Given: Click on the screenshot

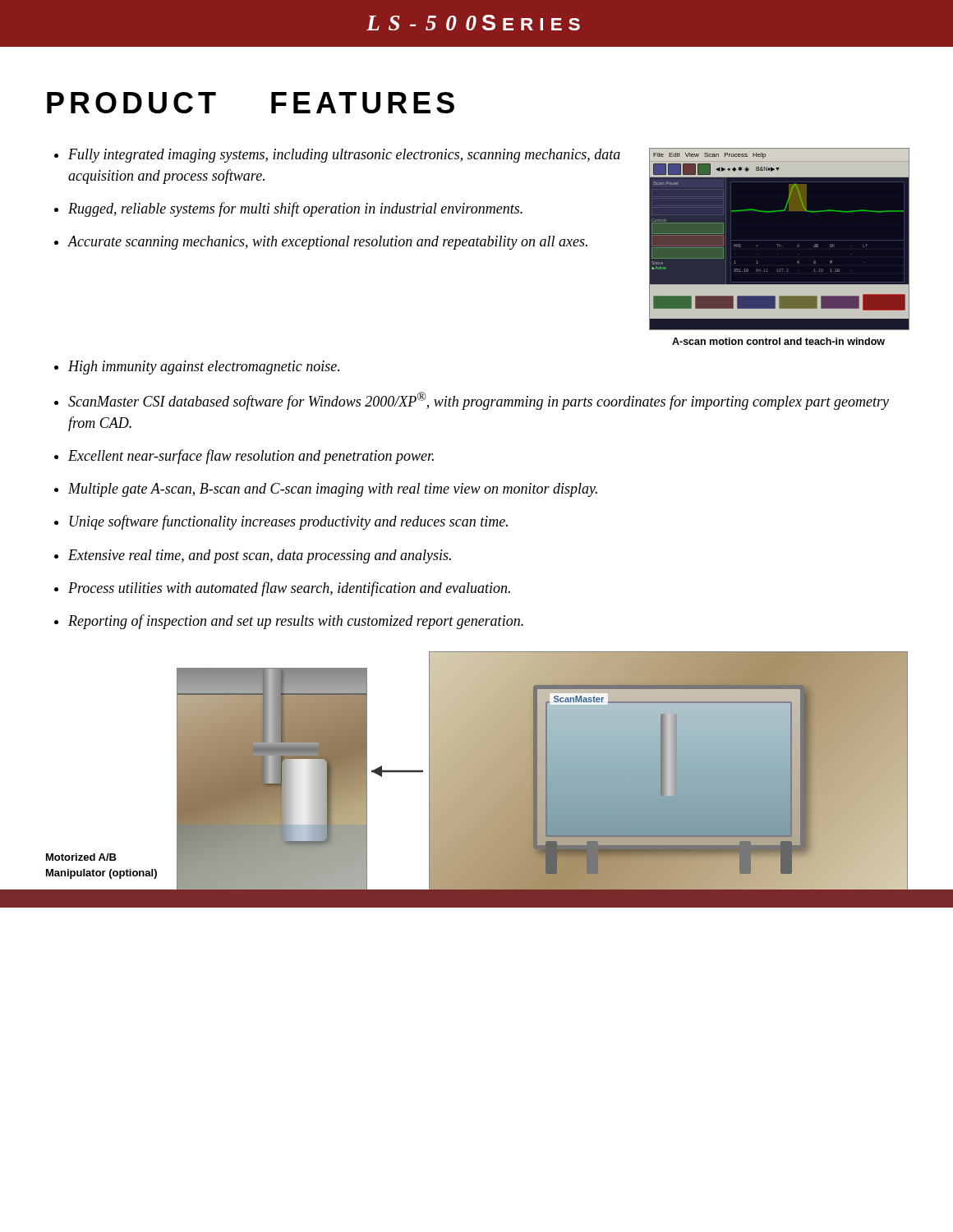Looking at the screenshot, I should (779, 239).
